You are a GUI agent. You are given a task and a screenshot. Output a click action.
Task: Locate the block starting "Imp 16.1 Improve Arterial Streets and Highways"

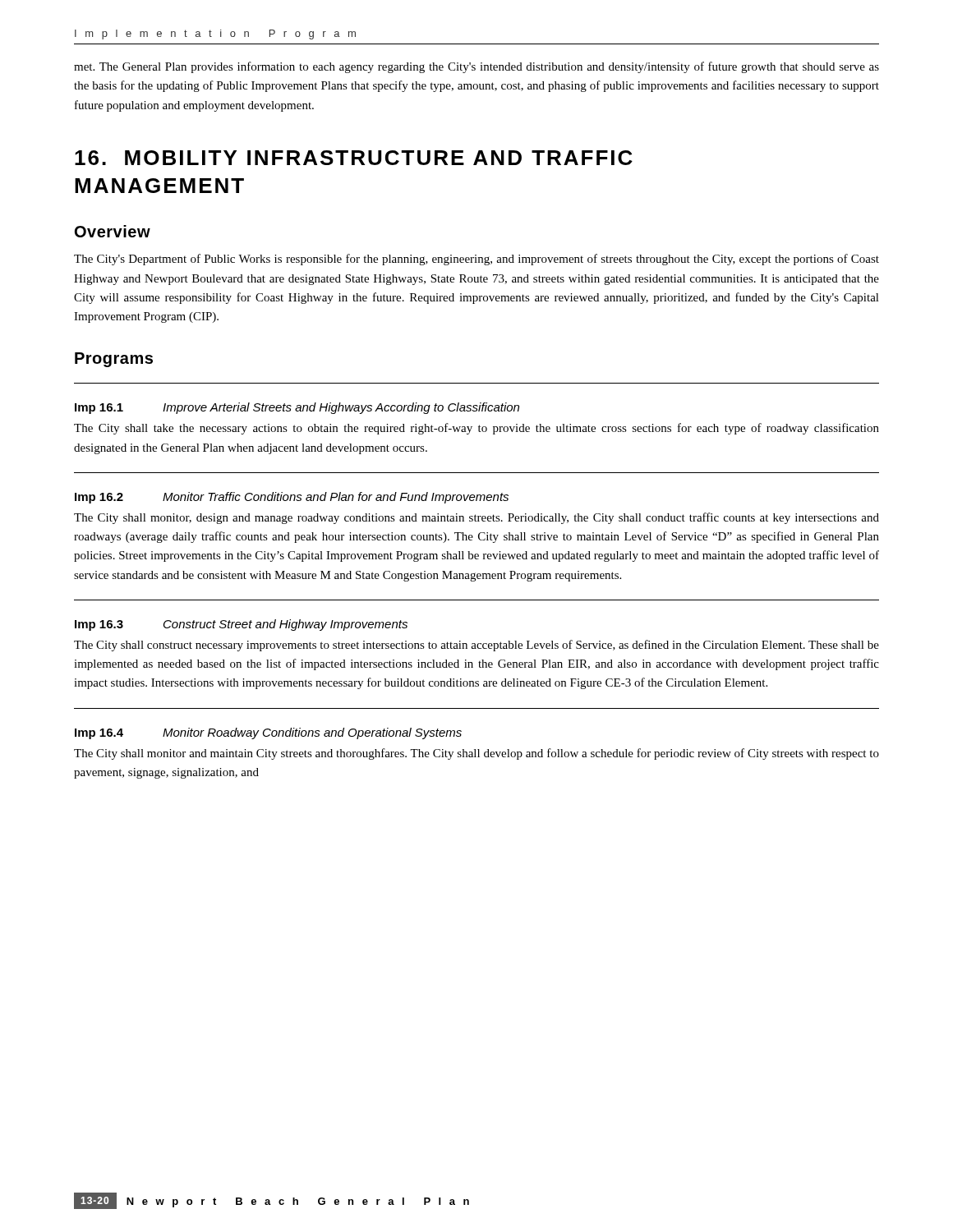tap(297, 407)
